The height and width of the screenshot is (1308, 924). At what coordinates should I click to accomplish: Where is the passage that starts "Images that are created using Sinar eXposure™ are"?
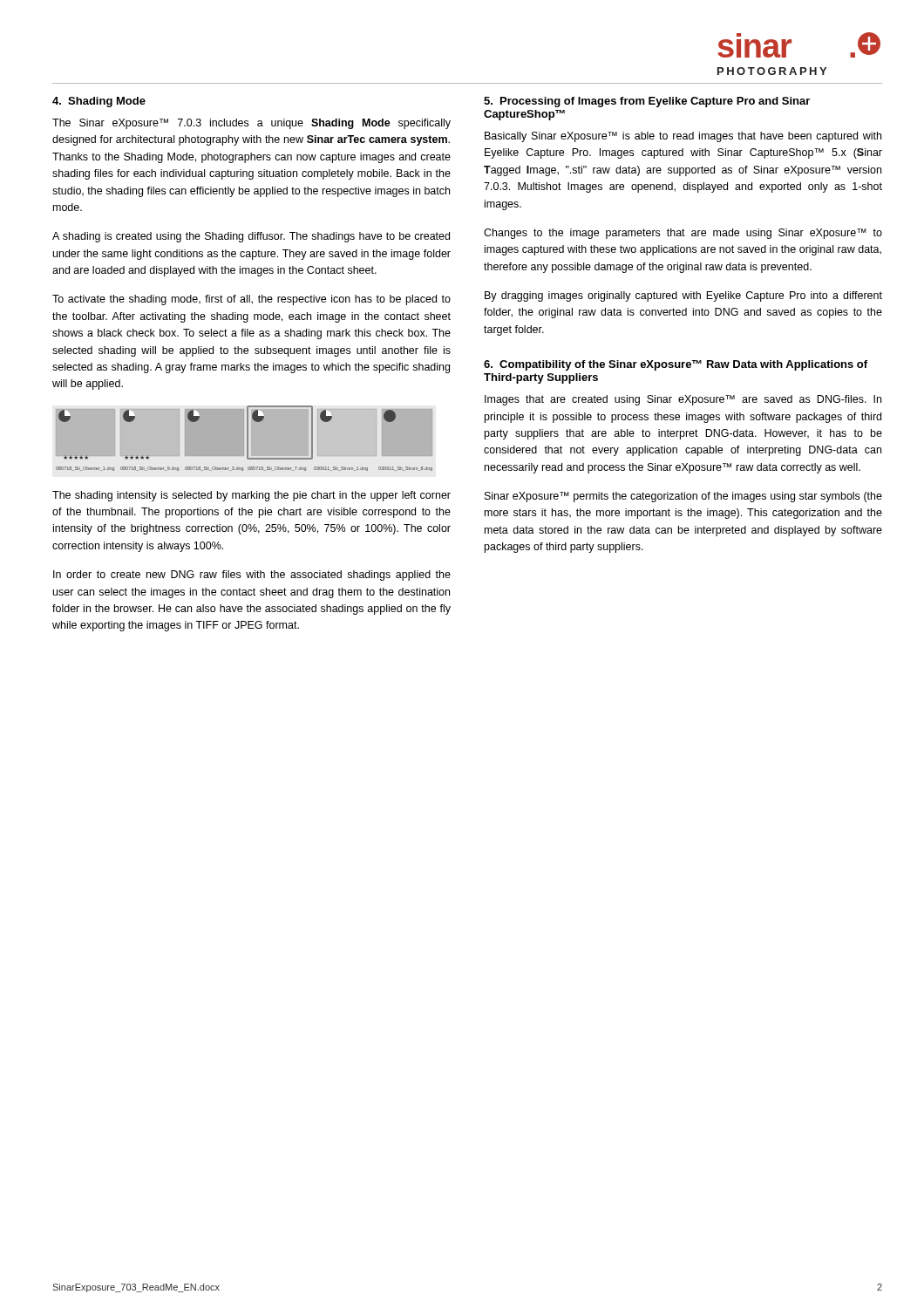tap(683, 433)
